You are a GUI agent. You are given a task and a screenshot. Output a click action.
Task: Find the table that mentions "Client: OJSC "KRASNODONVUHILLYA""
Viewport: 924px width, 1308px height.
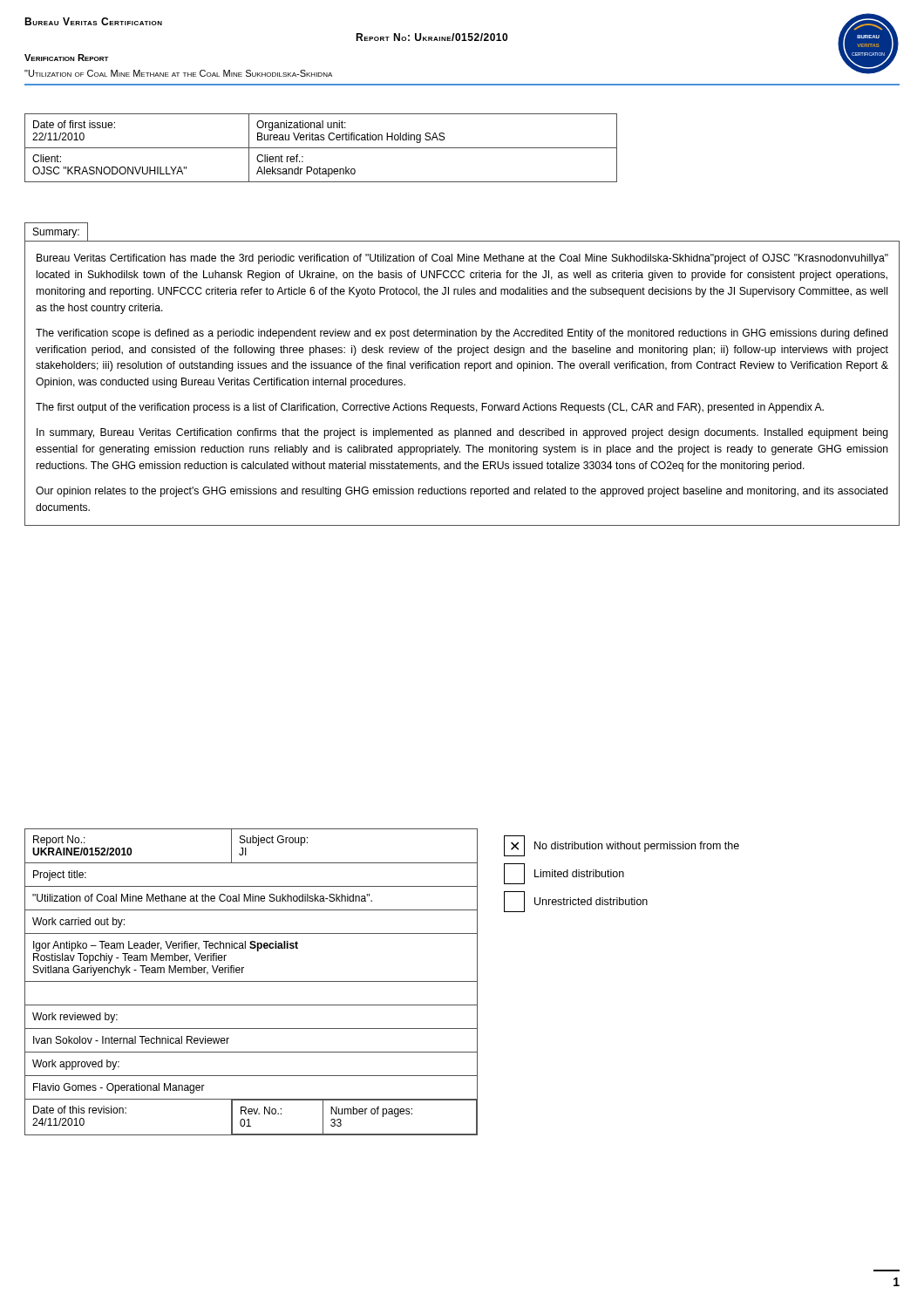[321, 148]
